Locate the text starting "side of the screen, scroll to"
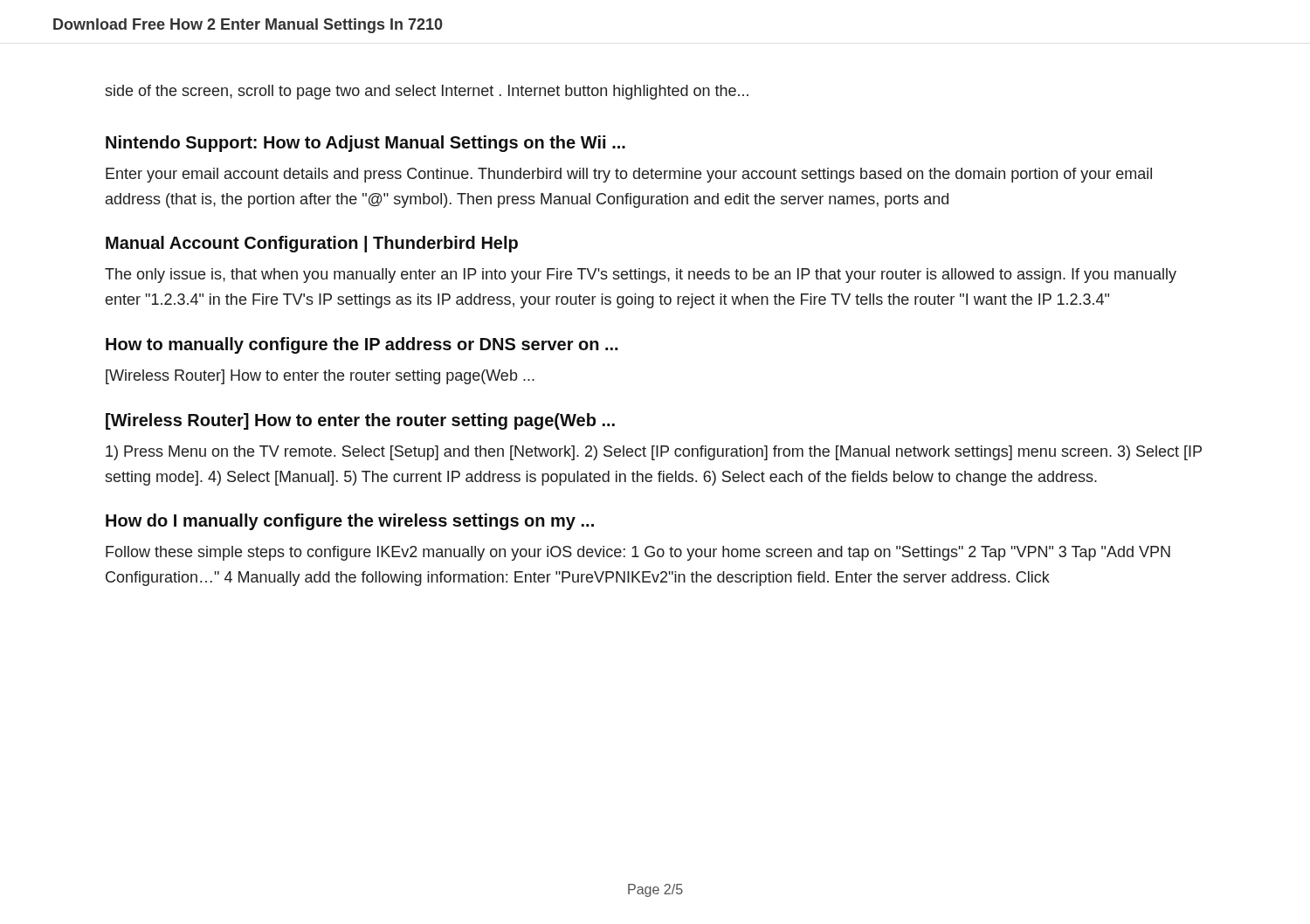 [x=427, y=91]
